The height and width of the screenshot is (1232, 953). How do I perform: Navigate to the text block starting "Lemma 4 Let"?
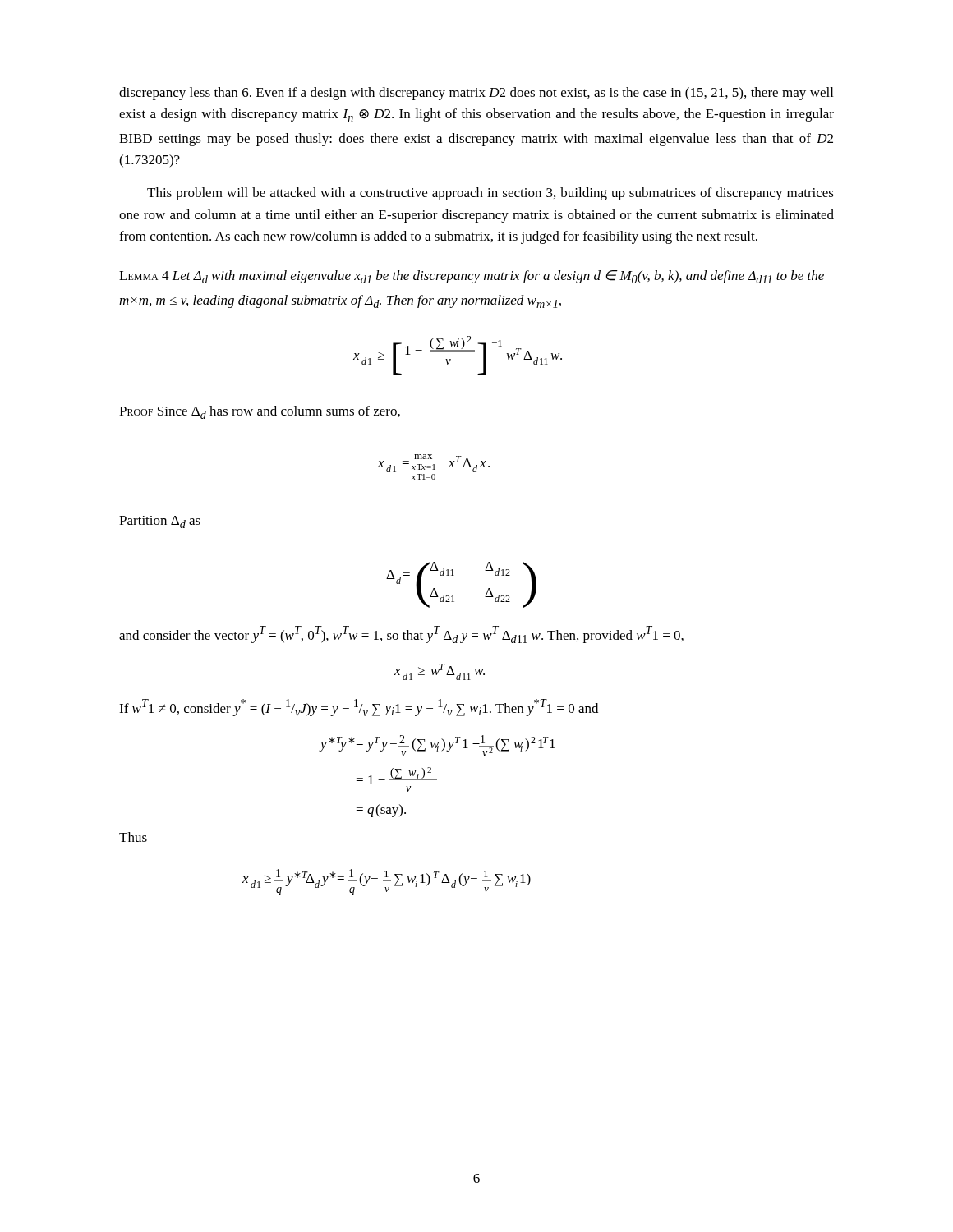click(x=472, y=289)
